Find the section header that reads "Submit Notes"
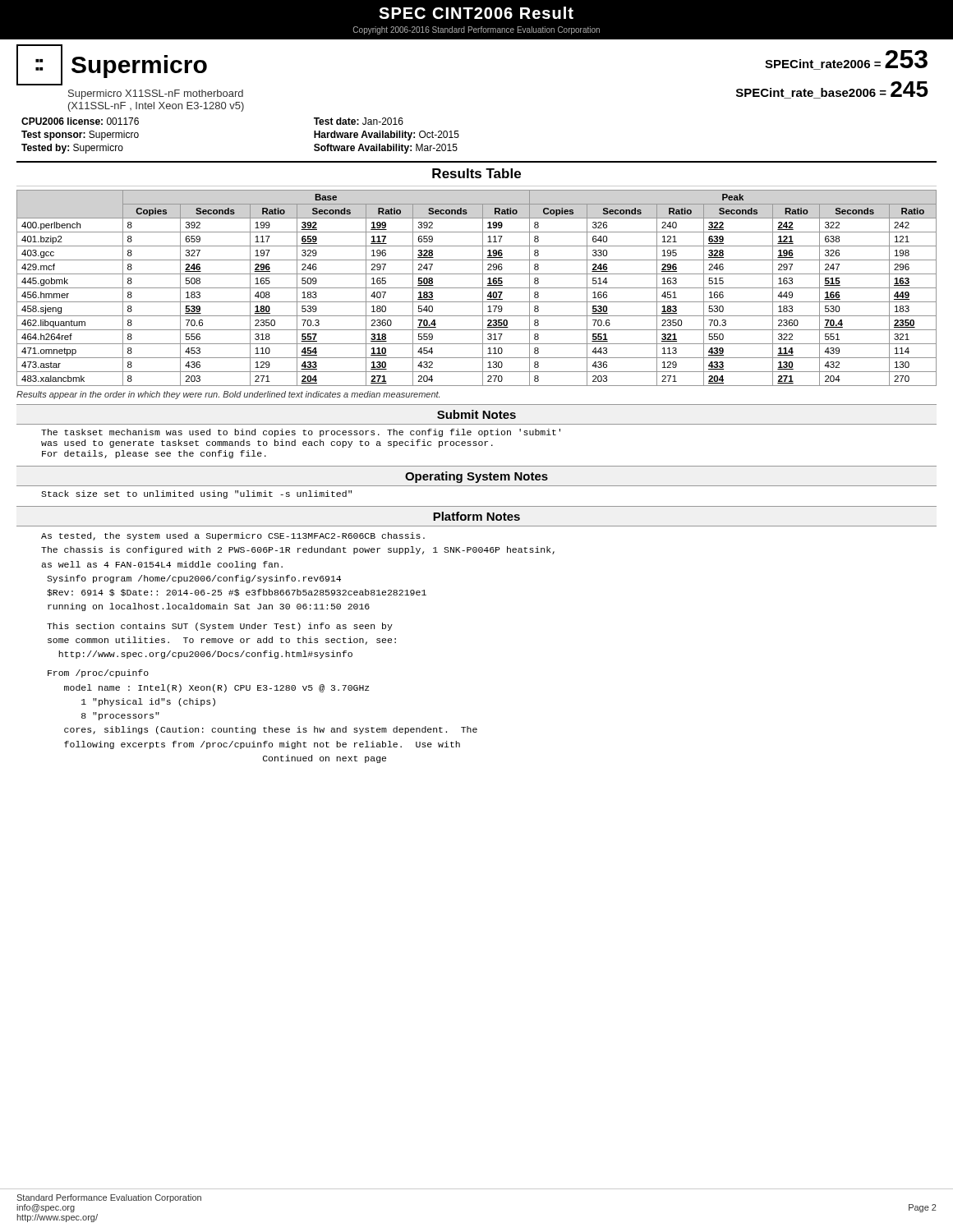This screenshot has width=953, height=1232. click(x=476, y=414)
